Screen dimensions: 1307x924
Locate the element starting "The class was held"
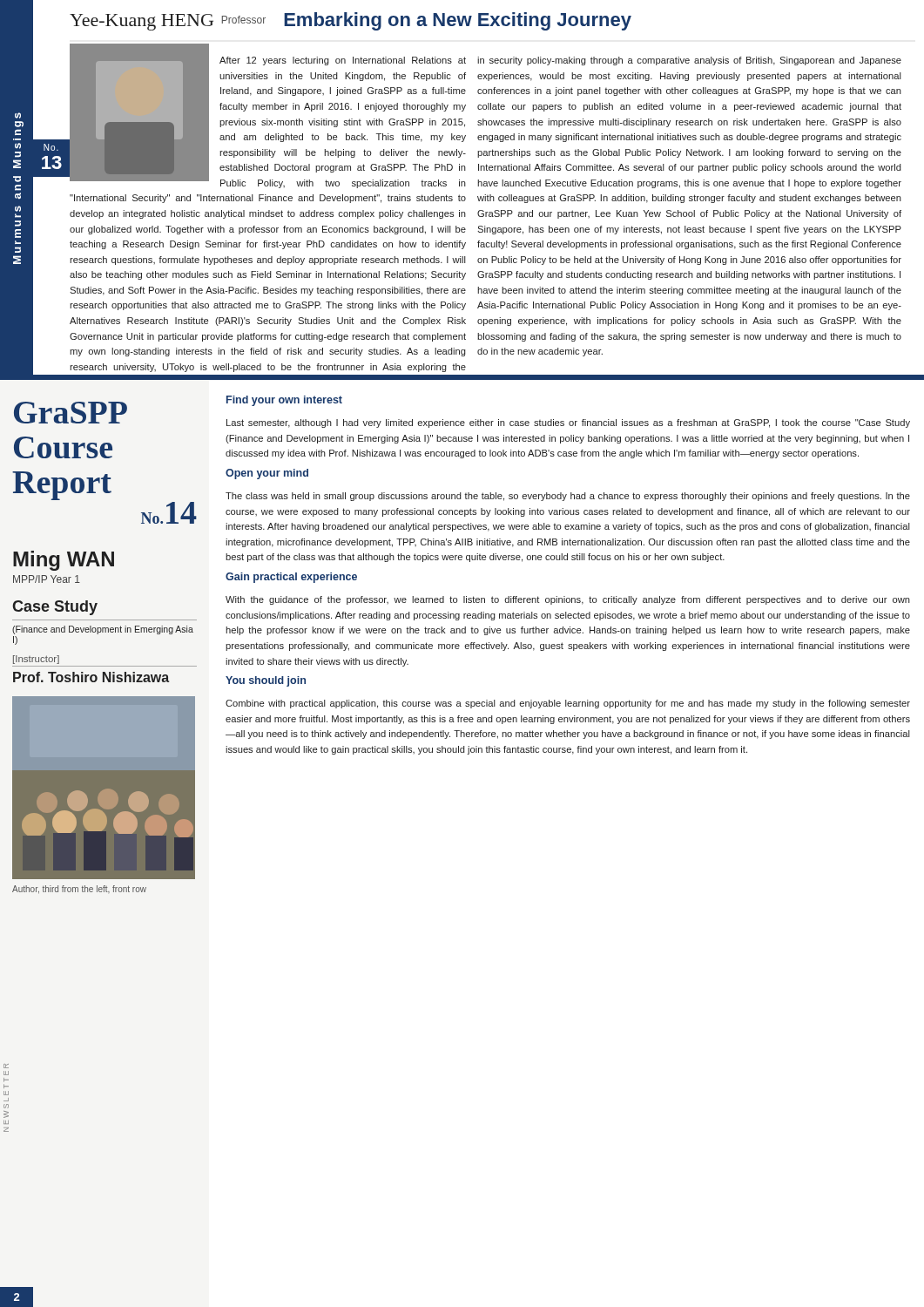tap(568, 527)
